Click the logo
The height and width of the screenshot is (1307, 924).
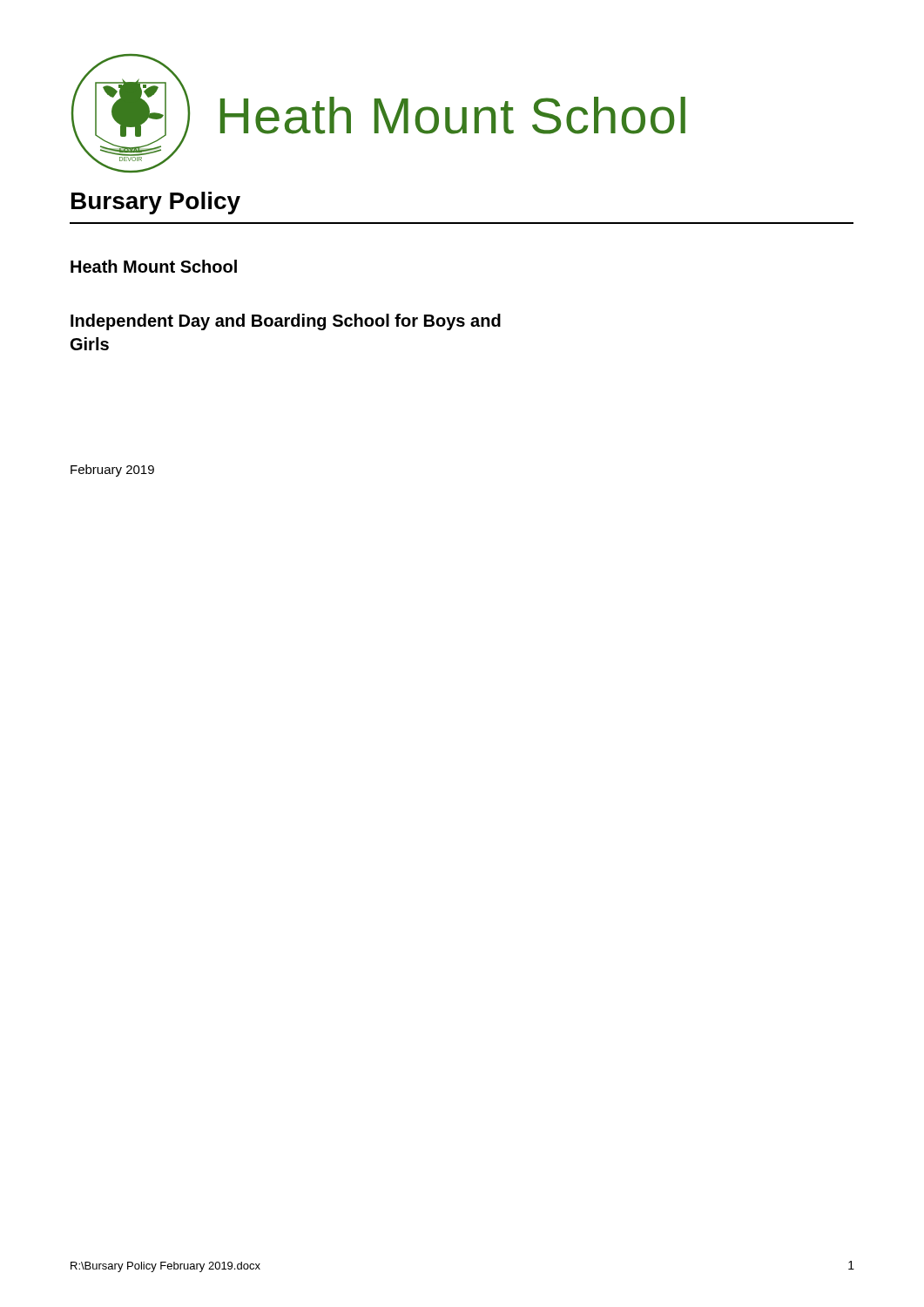coord(131,115)
